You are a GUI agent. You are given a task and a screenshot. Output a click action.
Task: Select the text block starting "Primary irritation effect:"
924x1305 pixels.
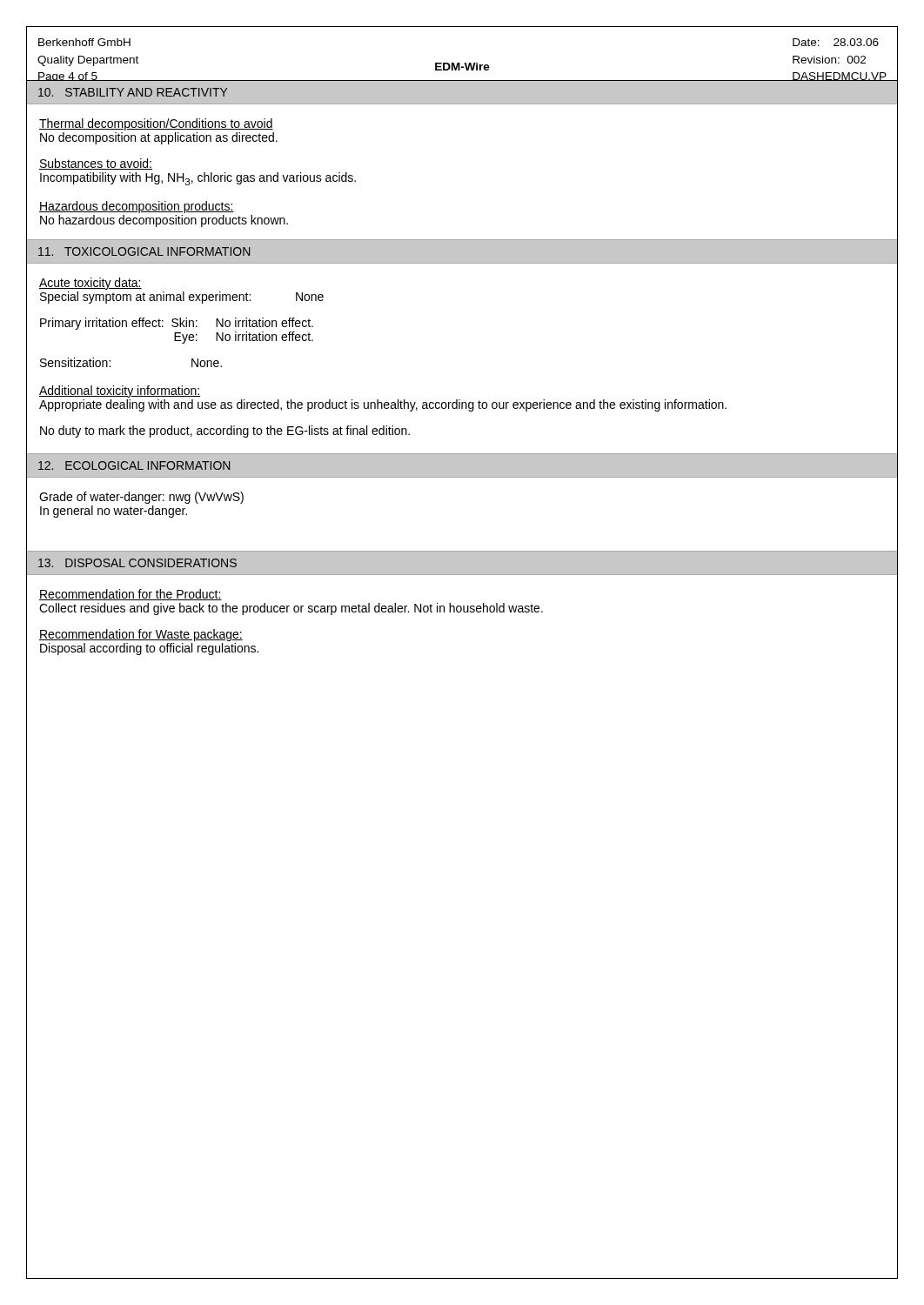177,330
